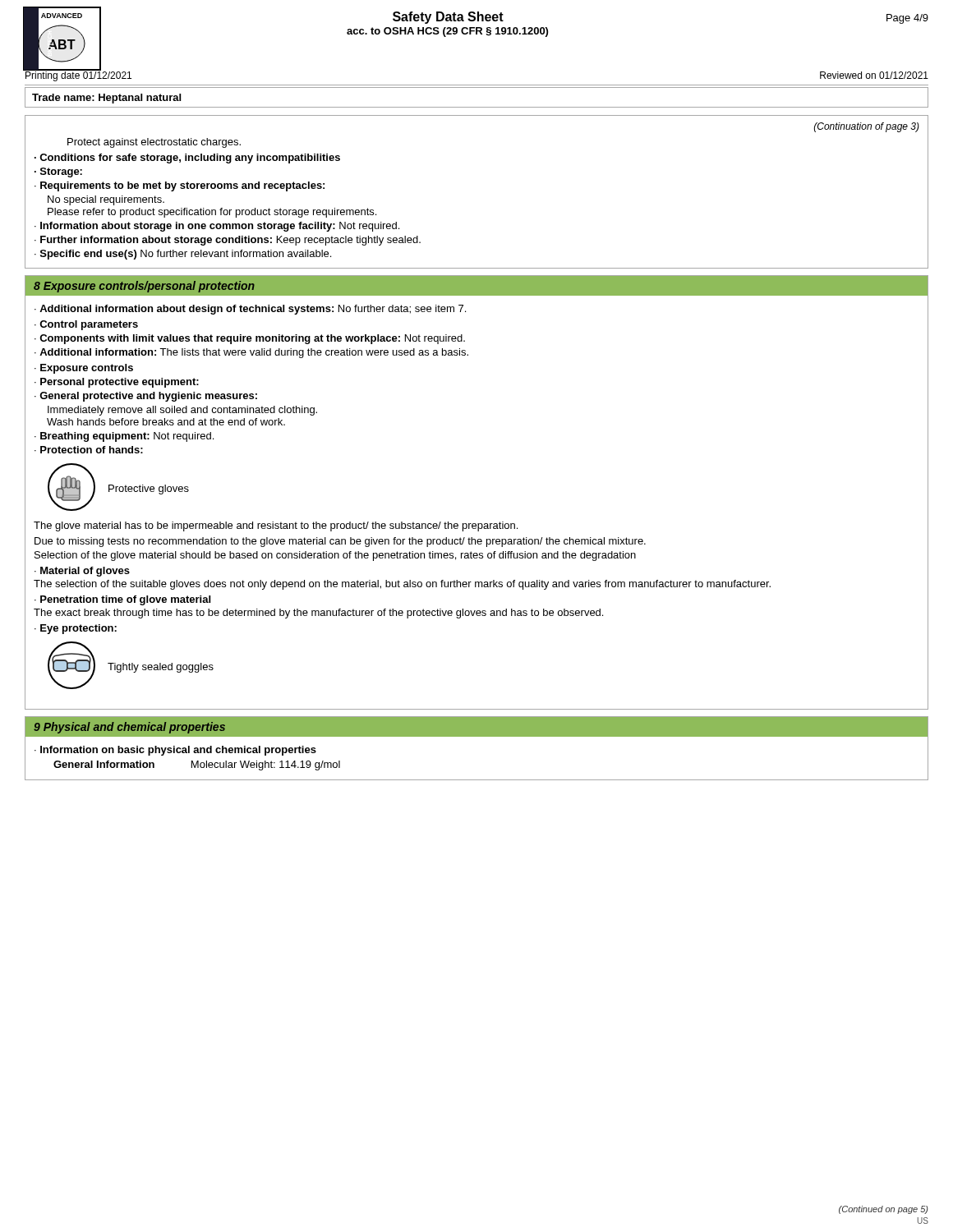Click on the region starting "Trade name: Heptanal natural"

[107, 97]
